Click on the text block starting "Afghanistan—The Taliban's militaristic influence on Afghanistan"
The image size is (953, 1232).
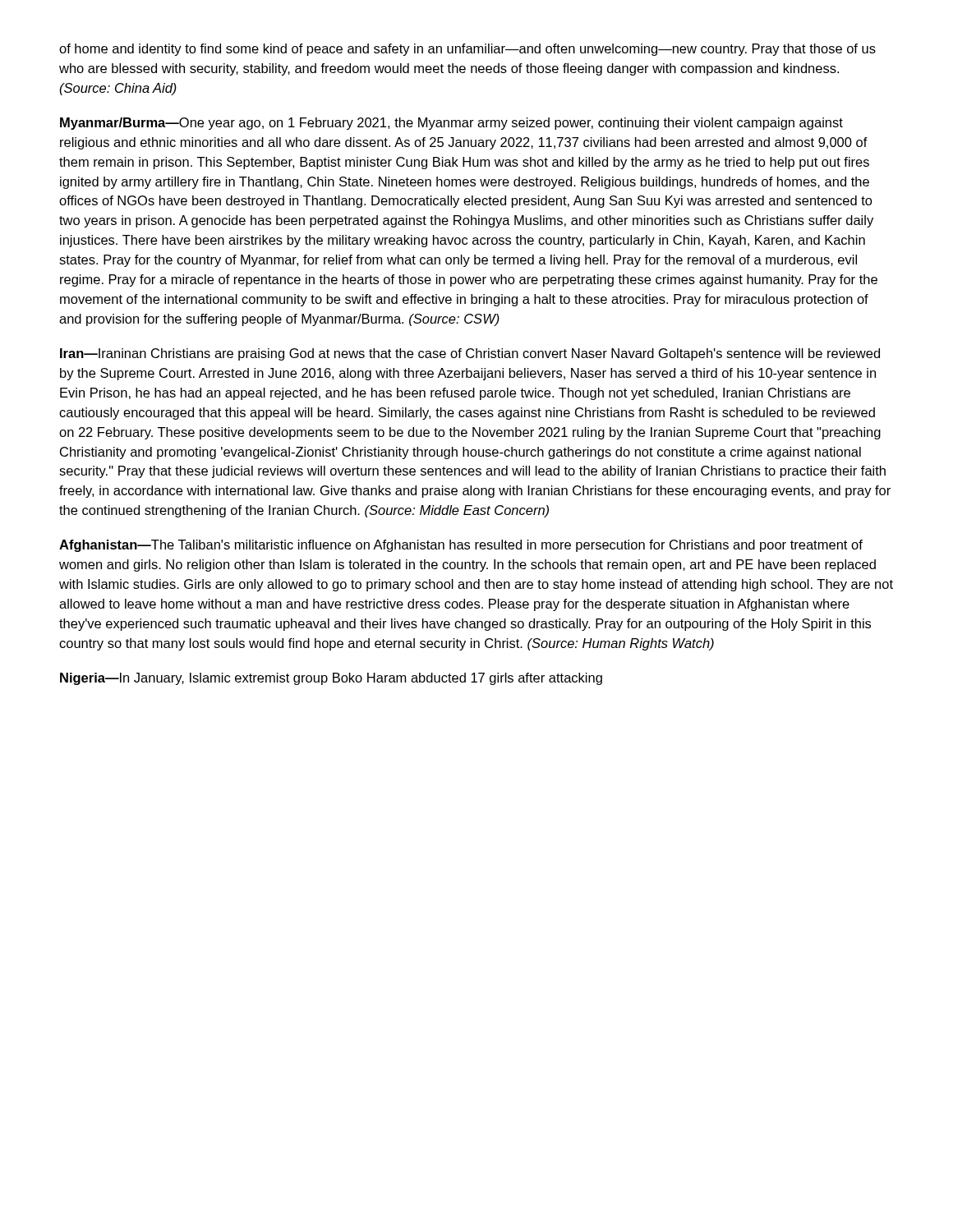476,594
